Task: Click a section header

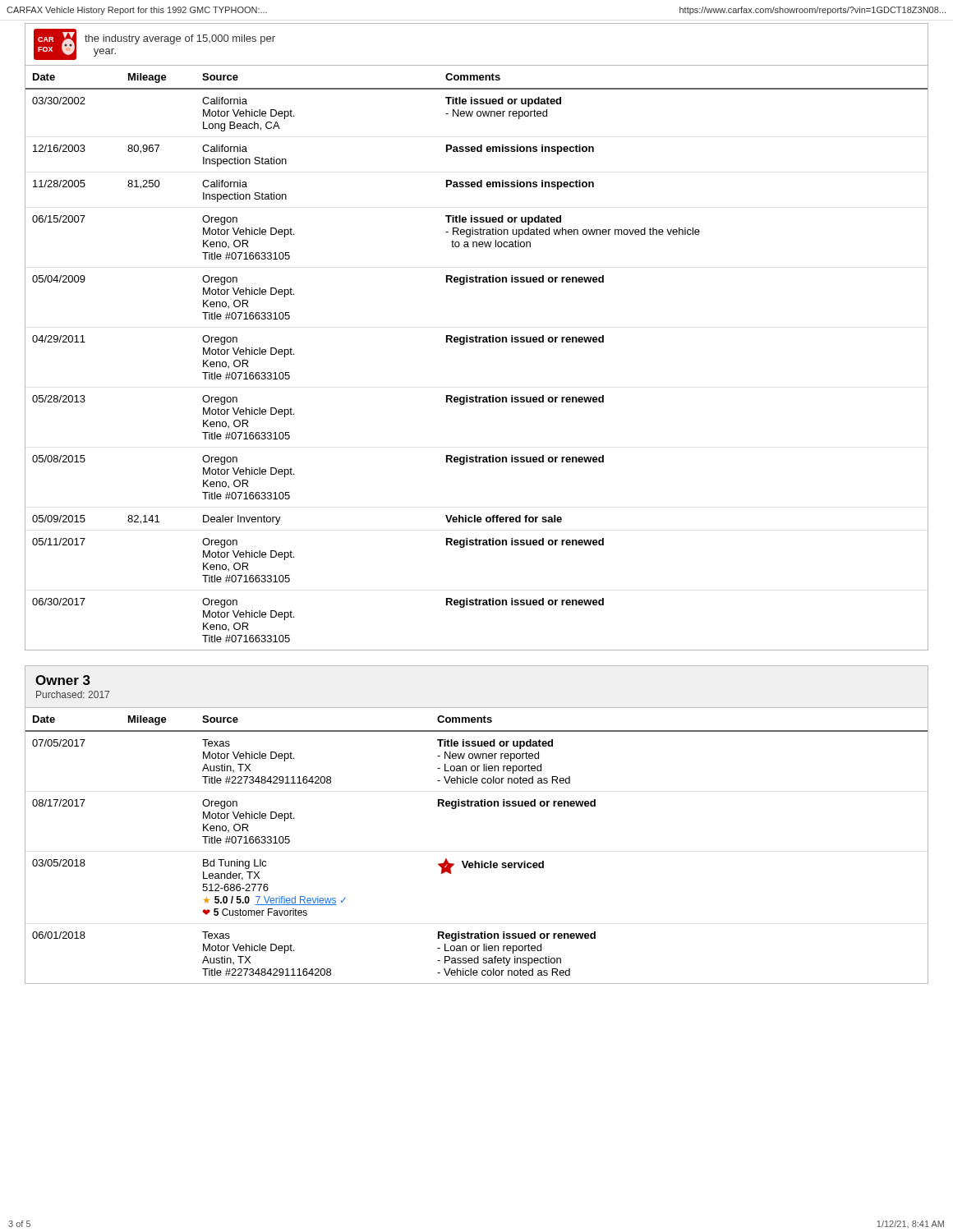Action: coord(476,687)
